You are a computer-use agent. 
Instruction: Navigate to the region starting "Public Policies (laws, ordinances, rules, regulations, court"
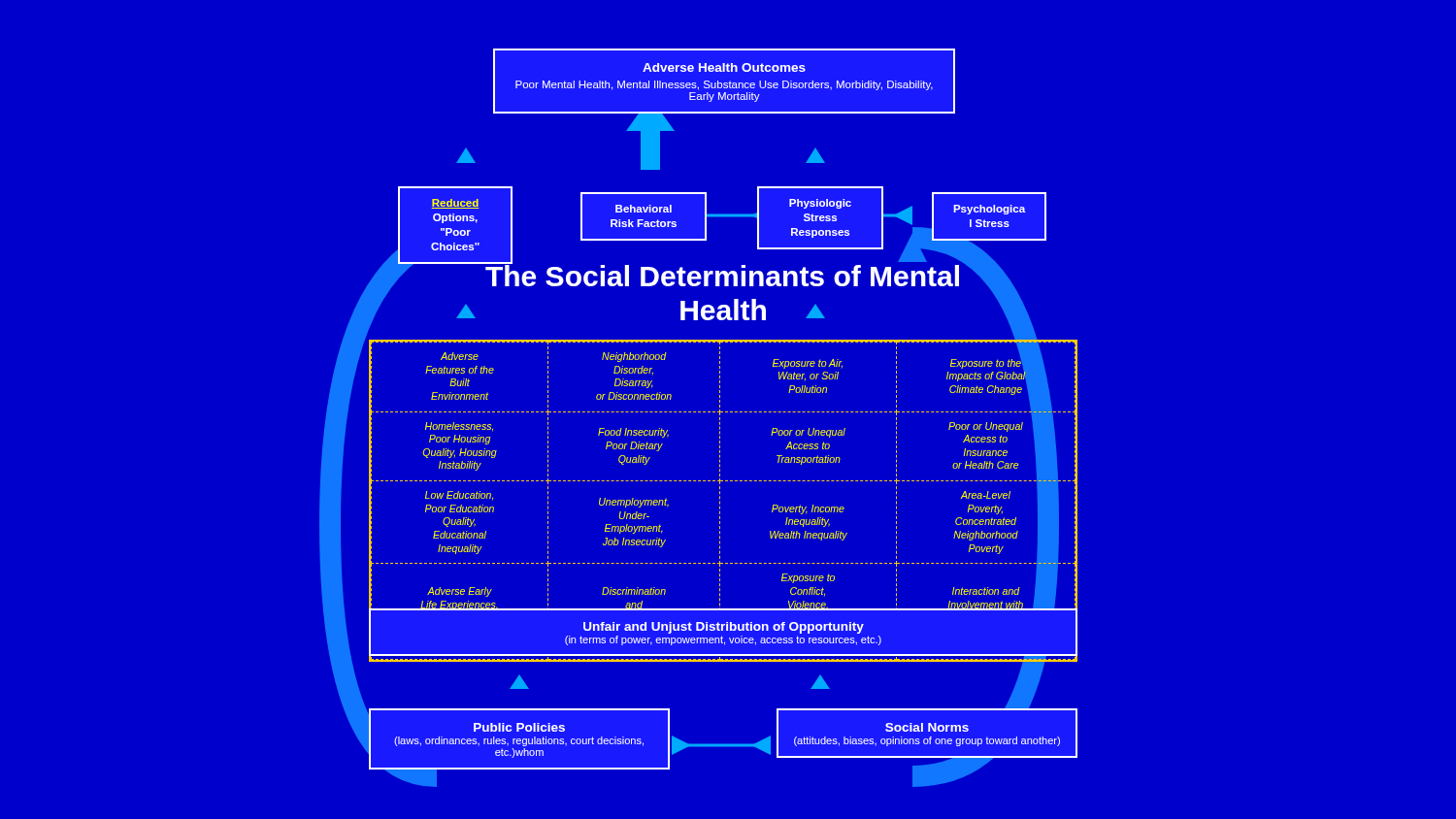pyautogui.click(x=519, y=739)
